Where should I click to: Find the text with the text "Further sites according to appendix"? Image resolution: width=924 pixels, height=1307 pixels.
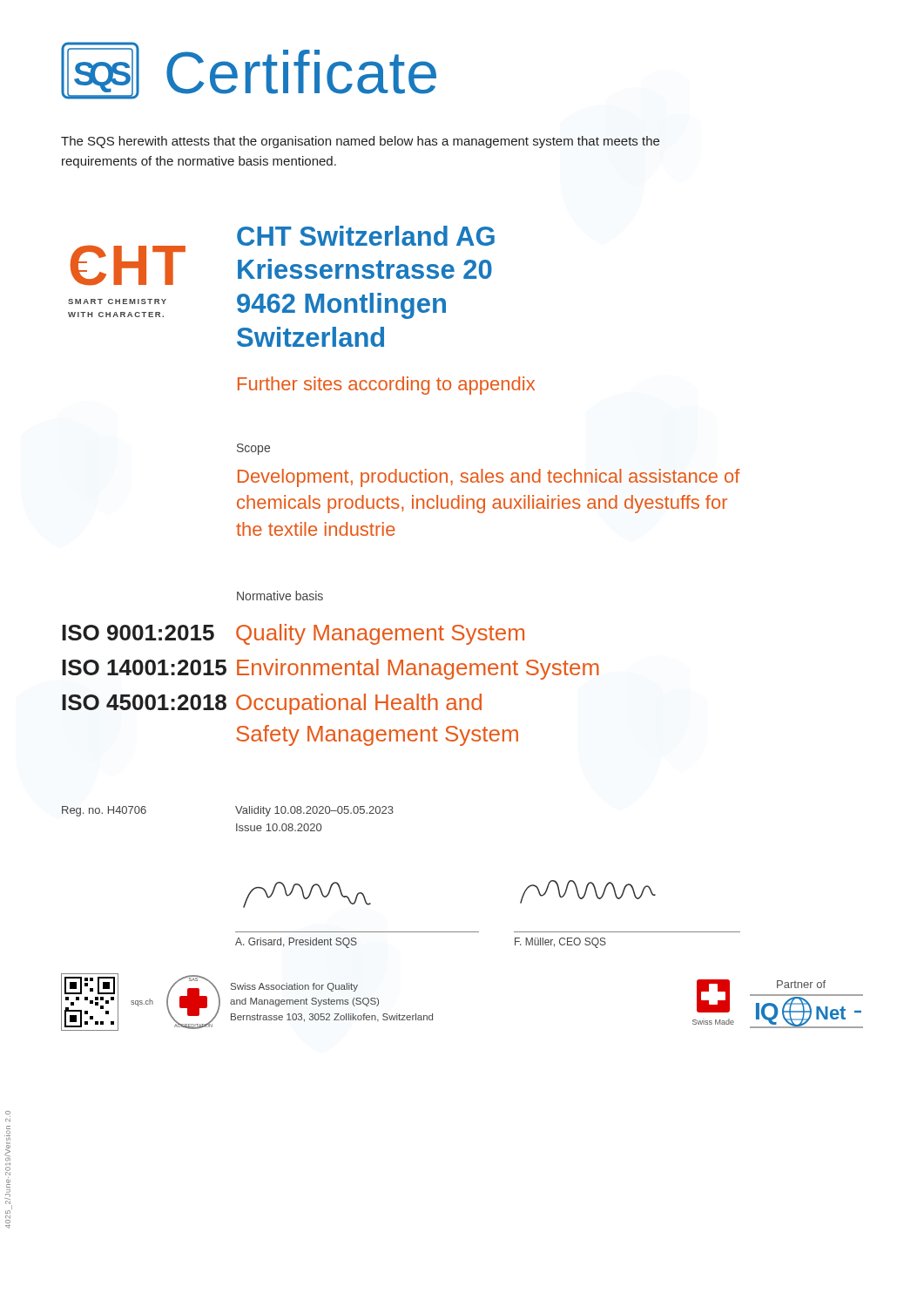point(386,383)
